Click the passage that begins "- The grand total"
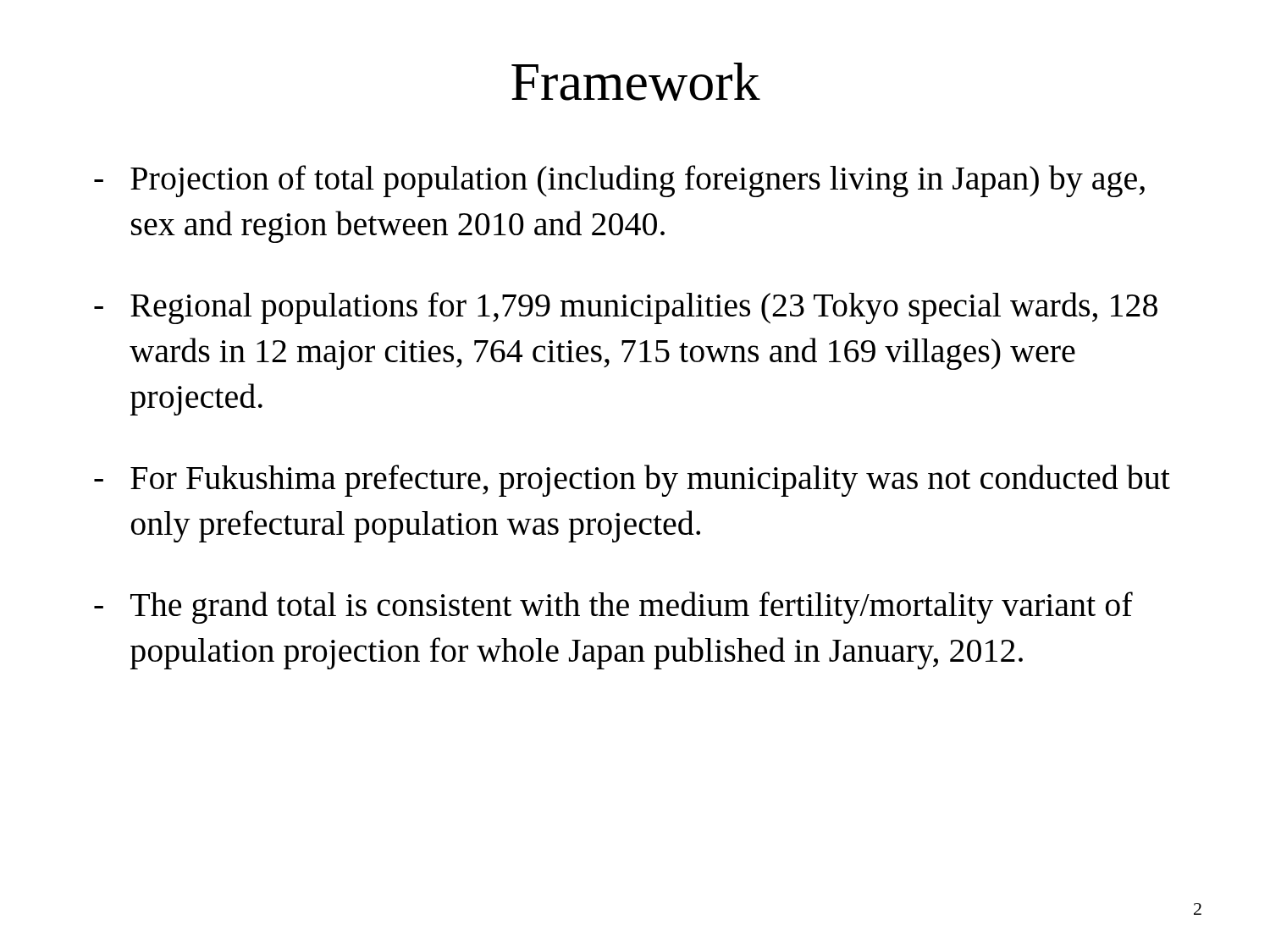The width and height of the screenshot is (1270, 952). coord(635,628)
